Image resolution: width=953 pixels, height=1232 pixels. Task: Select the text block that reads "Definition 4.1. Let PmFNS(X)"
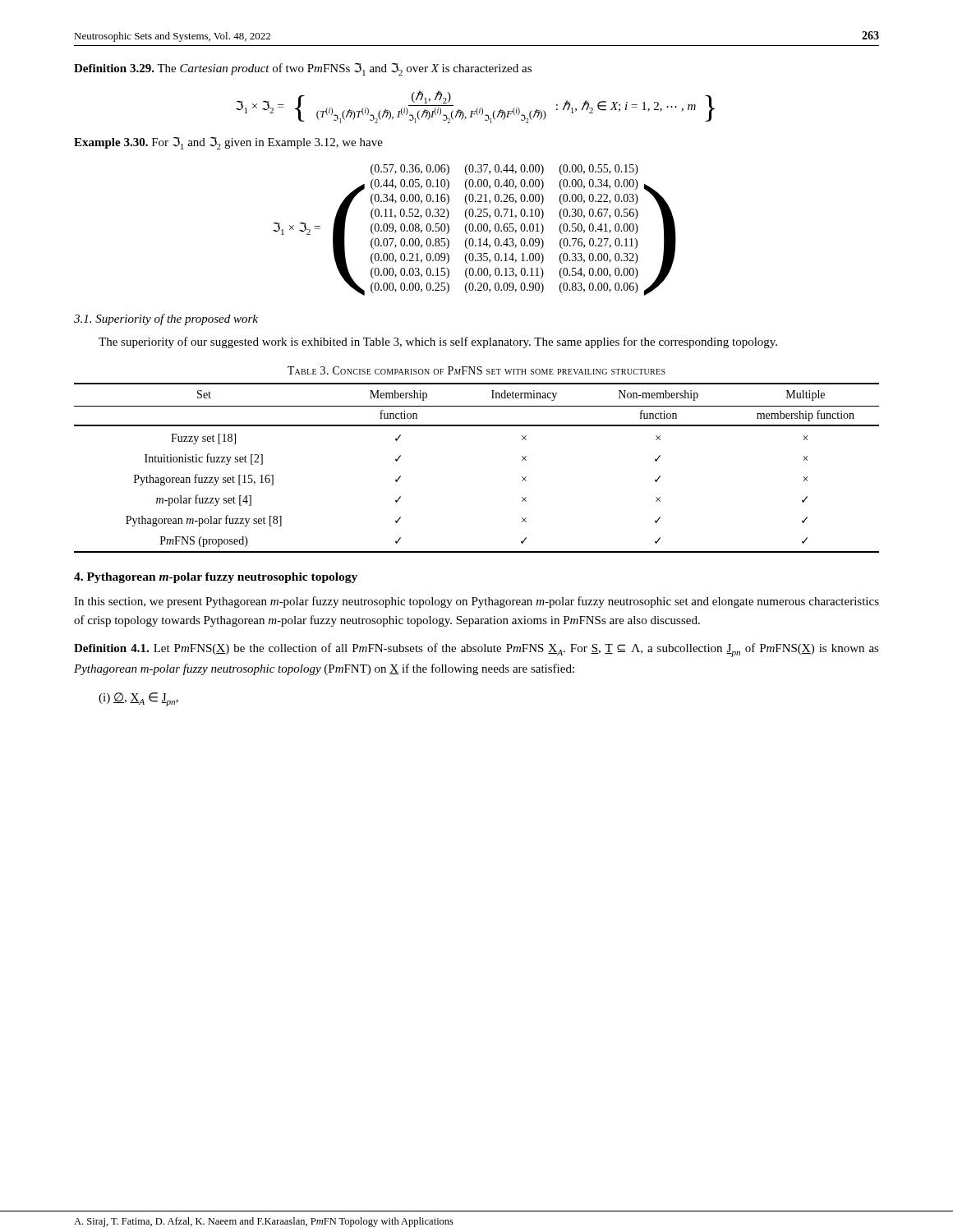click(476, 658)
